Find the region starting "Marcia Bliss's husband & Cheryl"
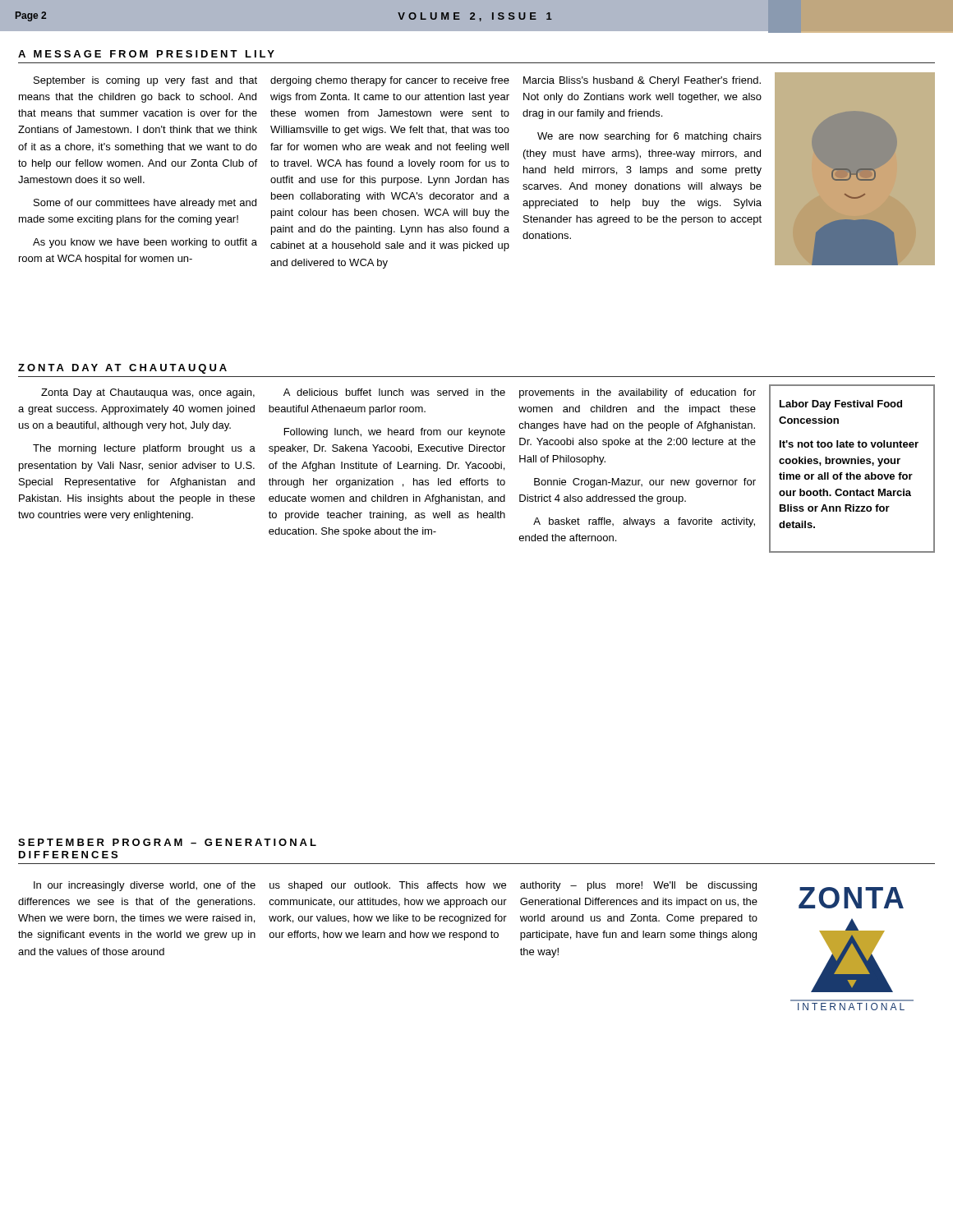This screenshot has width=953, height=1232. 642,158
